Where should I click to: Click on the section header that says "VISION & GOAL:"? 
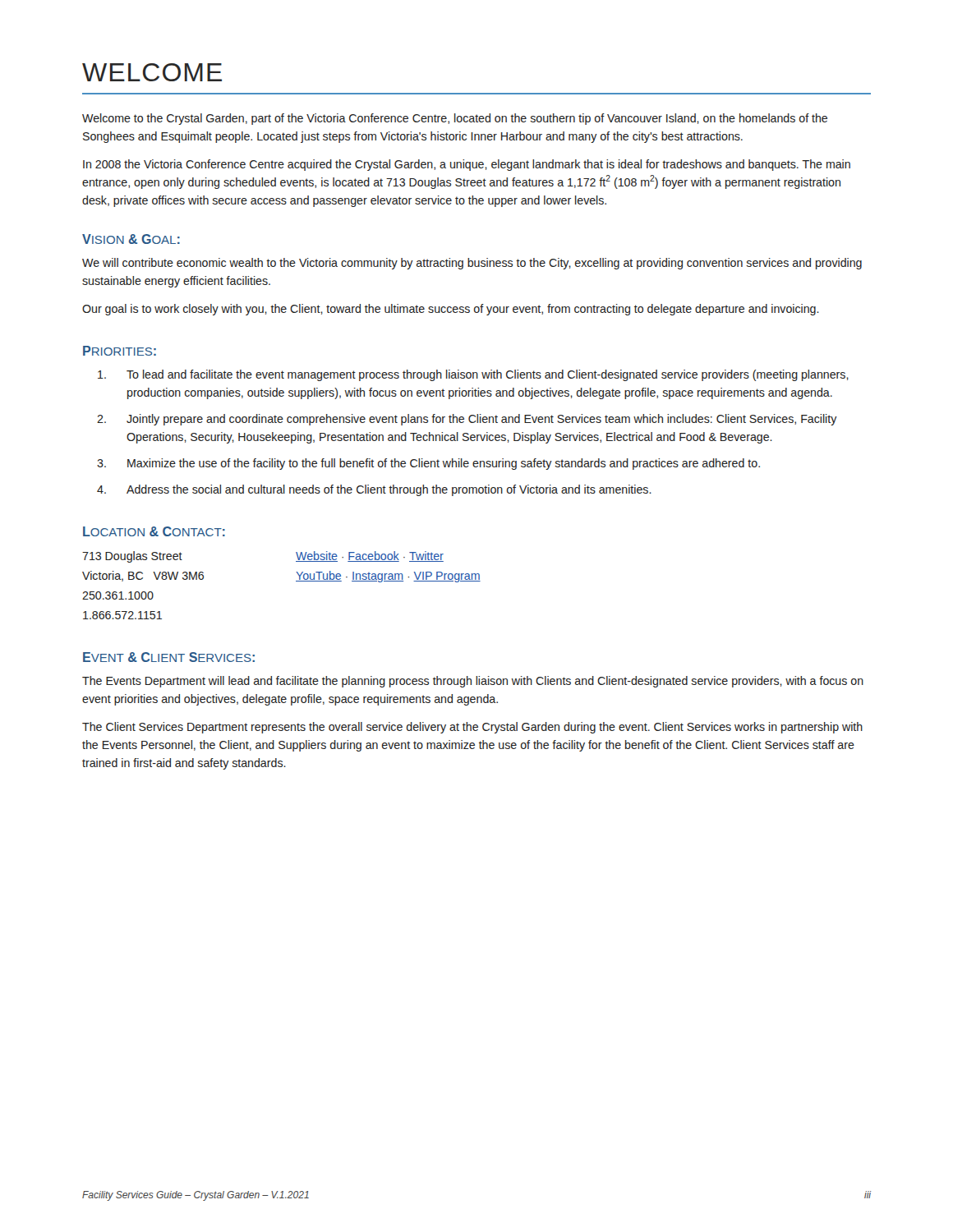tap(131, 239)
